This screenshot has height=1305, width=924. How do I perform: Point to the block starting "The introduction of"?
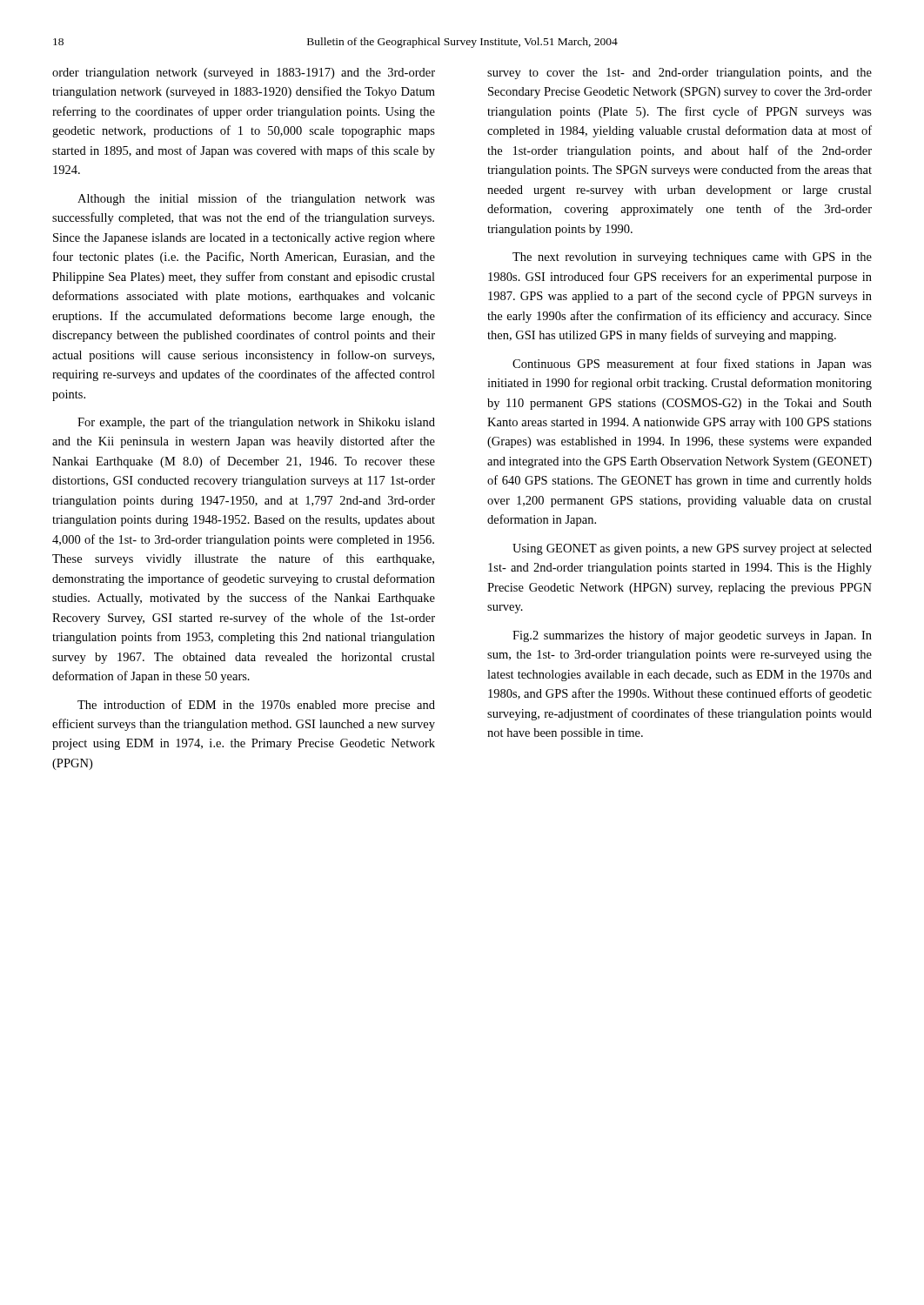[x=244, y=734]
